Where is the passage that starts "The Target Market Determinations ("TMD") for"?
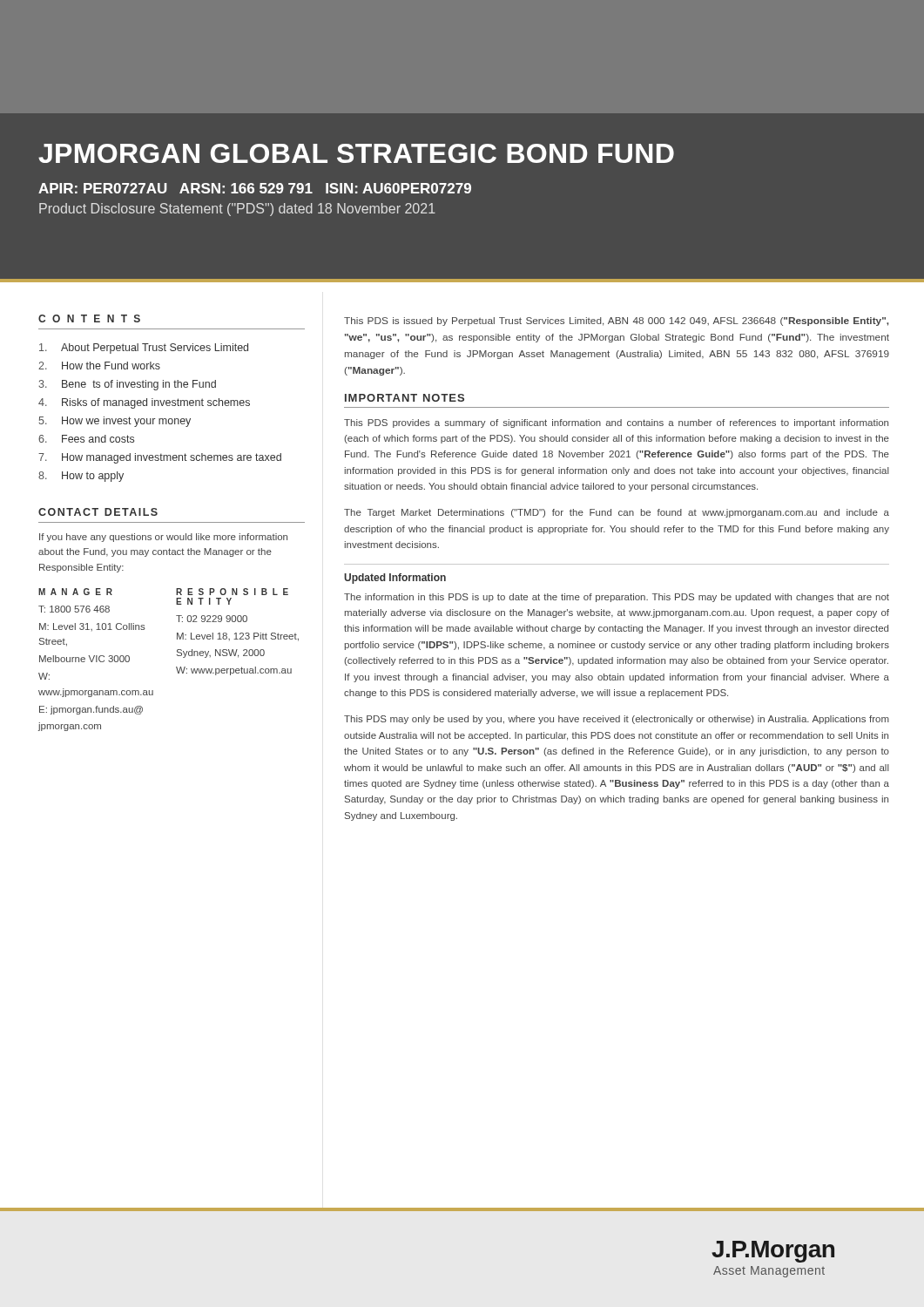Image resolution: width=924 pixels, height=1307 pixels. tap(617, 529)
